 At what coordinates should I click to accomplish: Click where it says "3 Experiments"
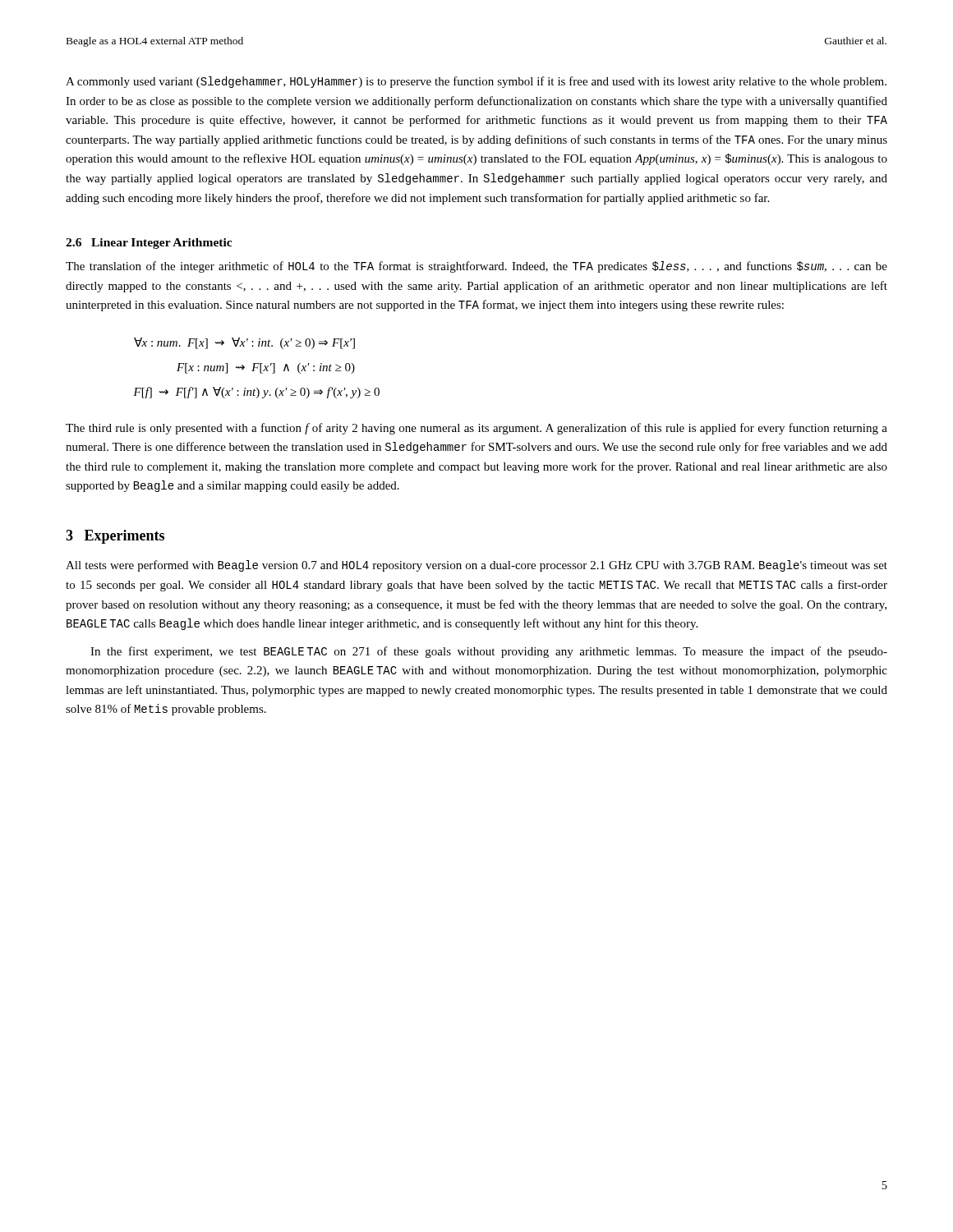[x=115, y=536]
